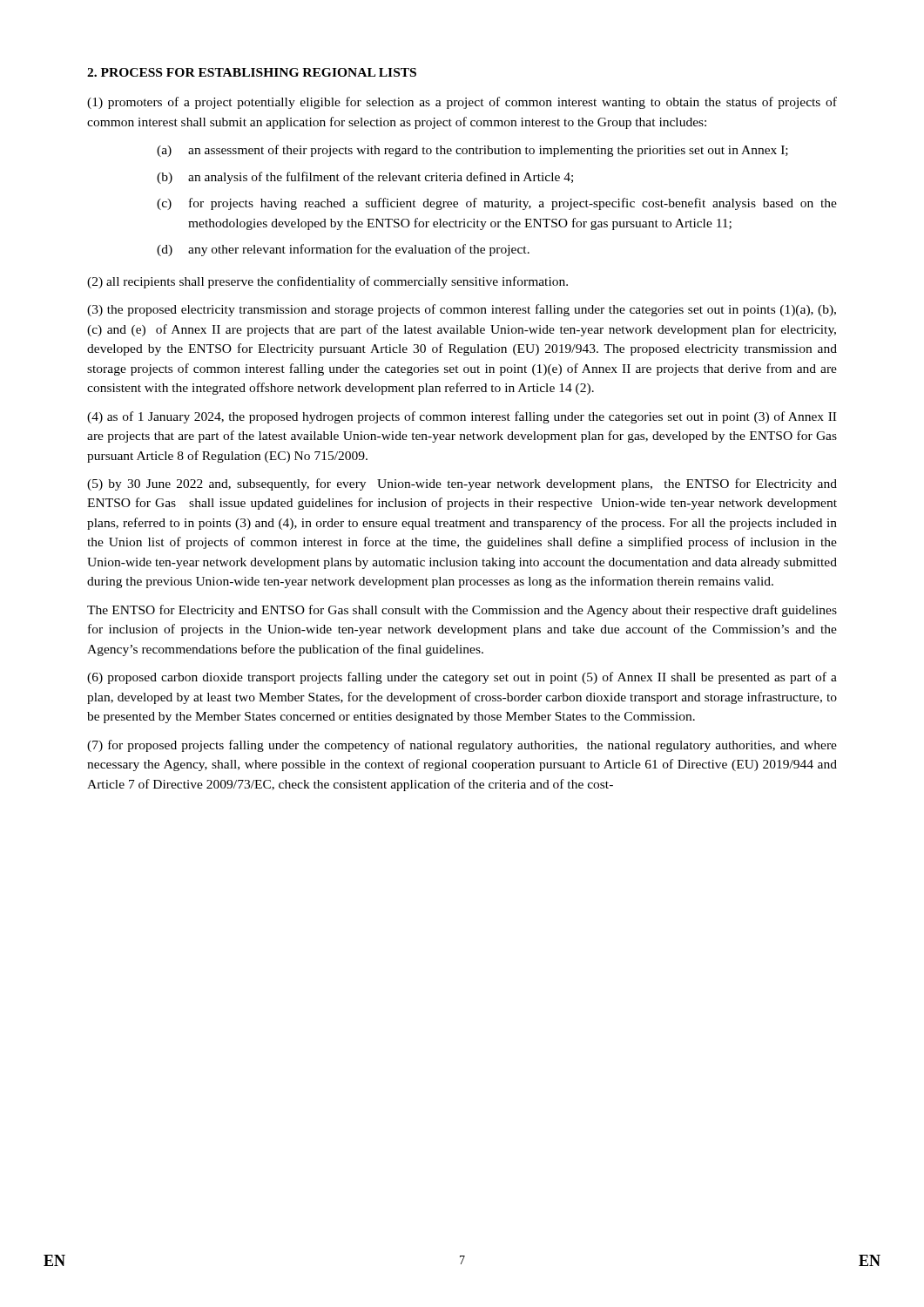Locate the block of text that opens with "(5) by 30 June 2022 and, subsequently,"
The height and width of the screenshot is (1307, 924).
(462, 532)
